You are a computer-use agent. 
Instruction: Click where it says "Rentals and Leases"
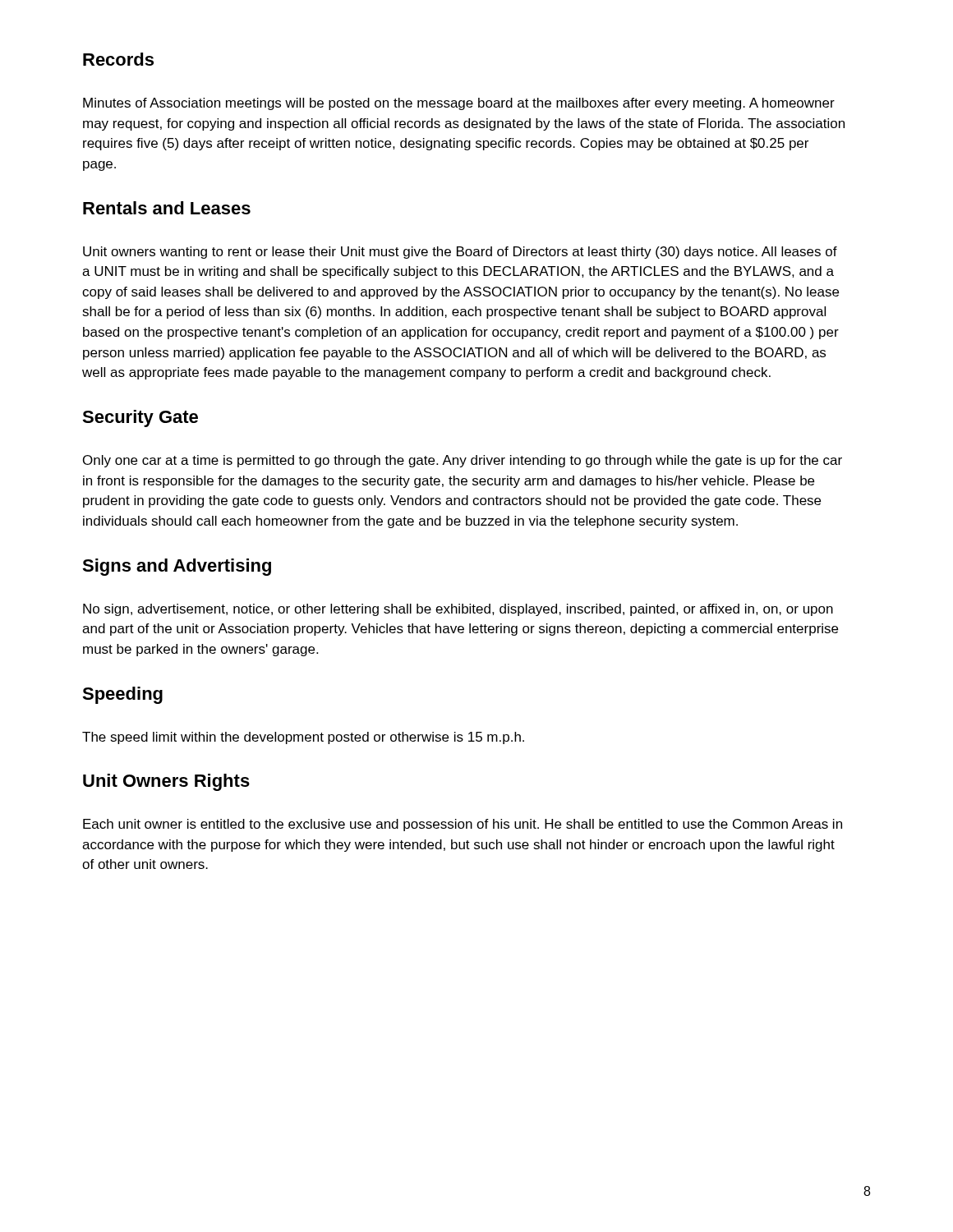point(167,208)
